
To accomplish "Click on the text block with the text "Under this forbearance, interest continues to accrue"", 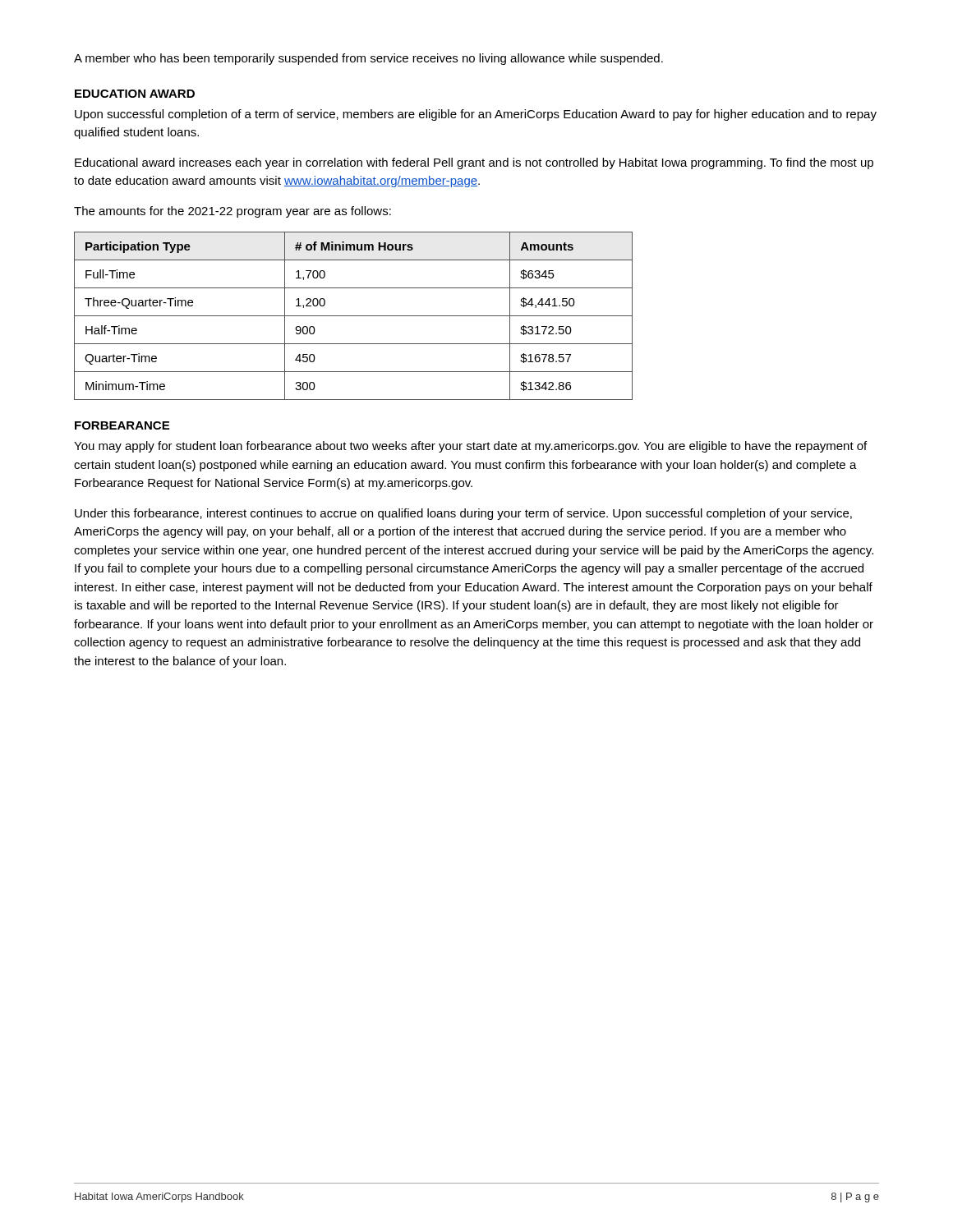I will [x=474, y=586].
